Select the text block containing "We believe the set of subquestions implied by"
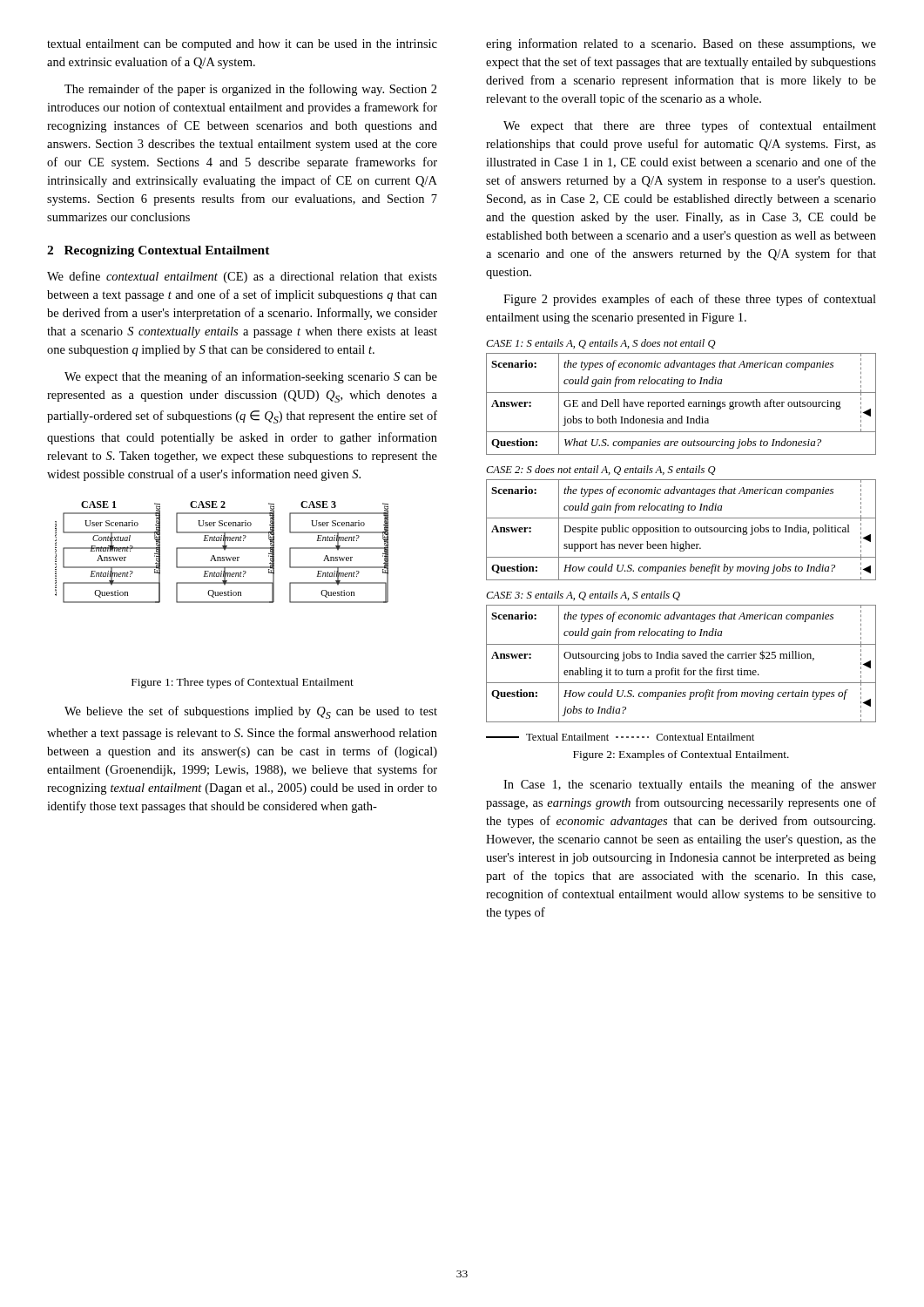Screen dimensions: 1307x924 pos(242,759)
